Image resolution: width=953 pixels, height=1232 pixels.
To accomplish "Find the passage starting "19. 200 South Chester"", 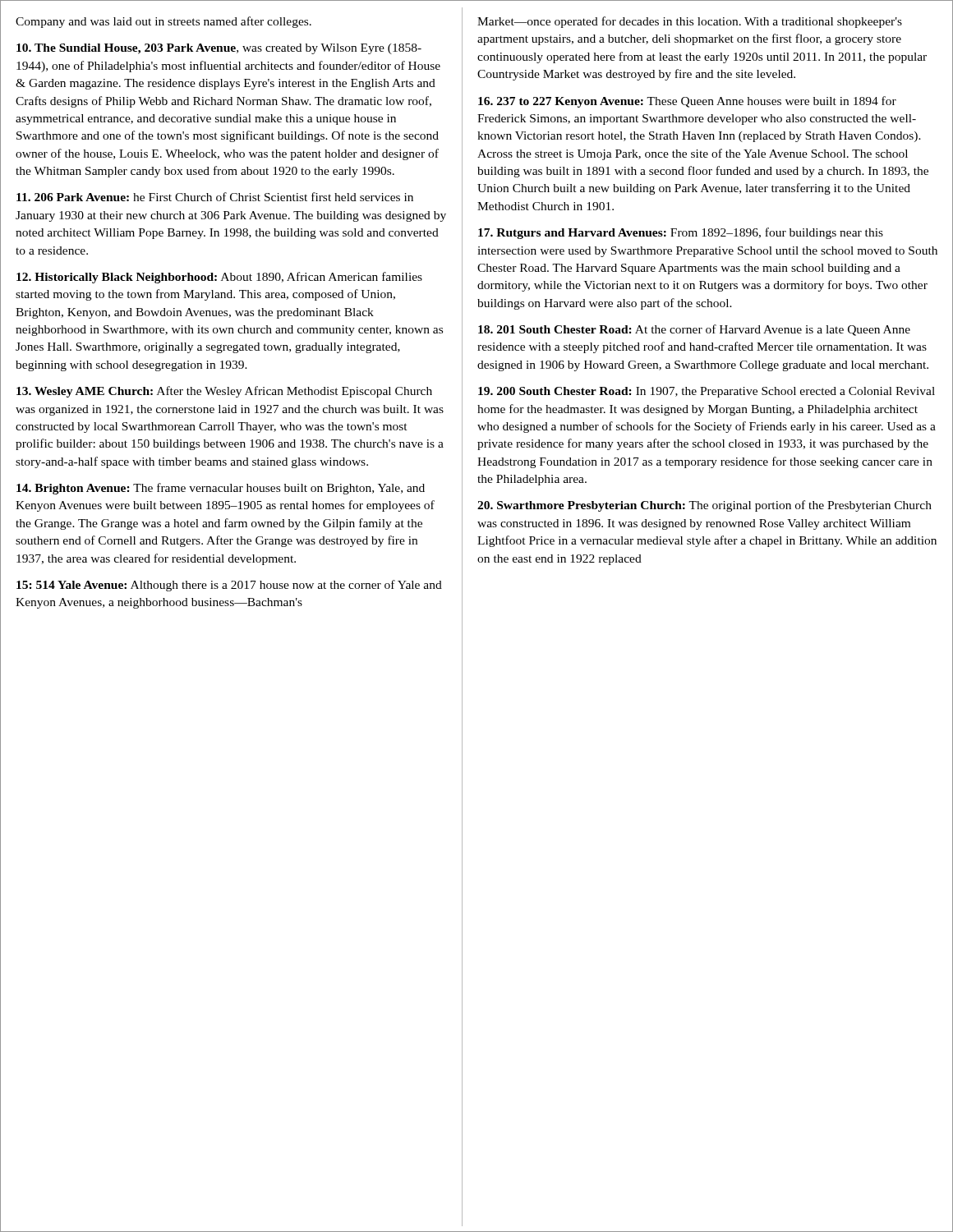I will coord(708,435).
